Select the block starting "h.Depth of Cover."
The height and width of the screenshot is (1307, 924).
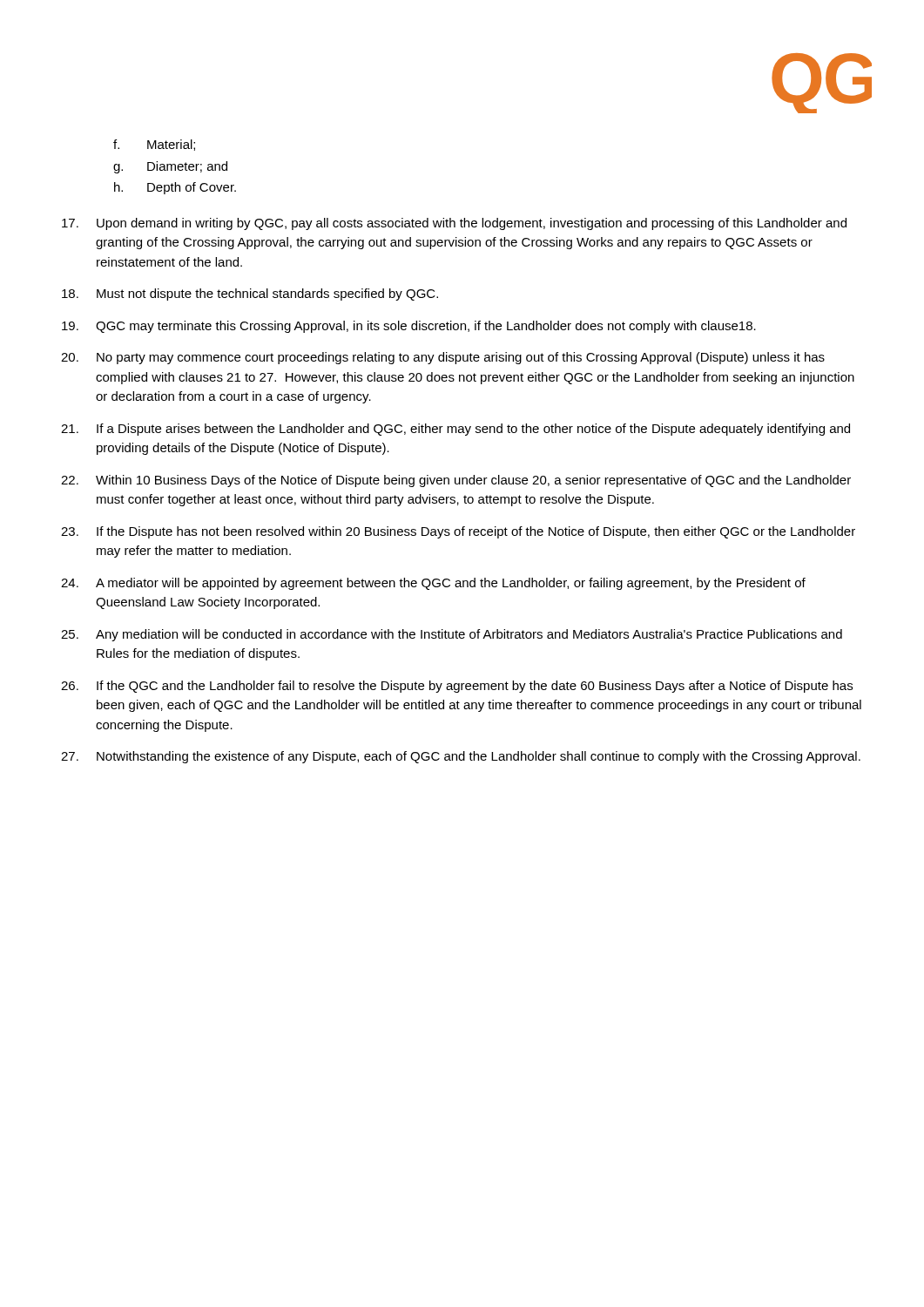point(175,188)
